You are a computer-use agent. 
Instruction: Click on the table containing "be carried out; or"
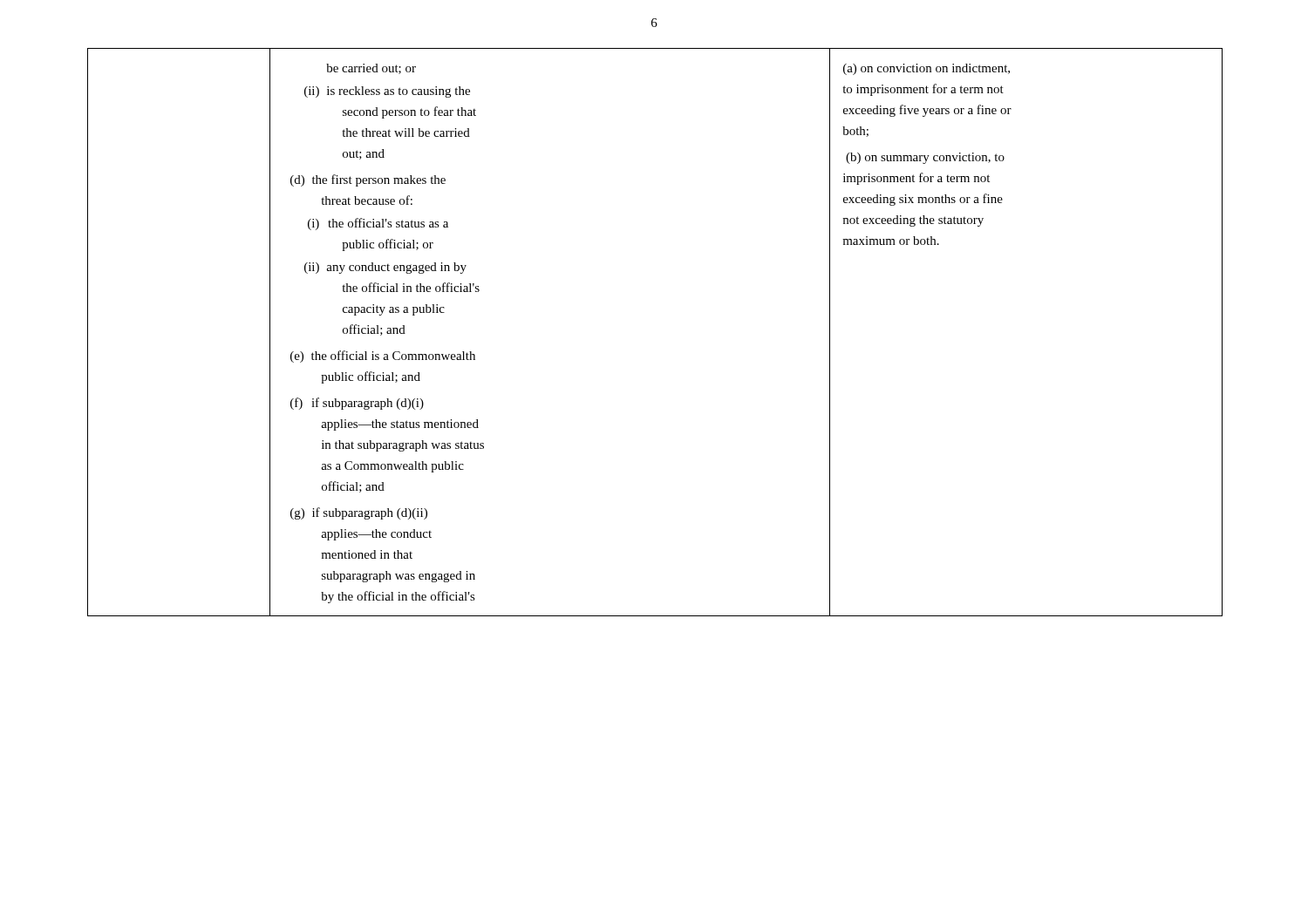click(x=655, y=332)
